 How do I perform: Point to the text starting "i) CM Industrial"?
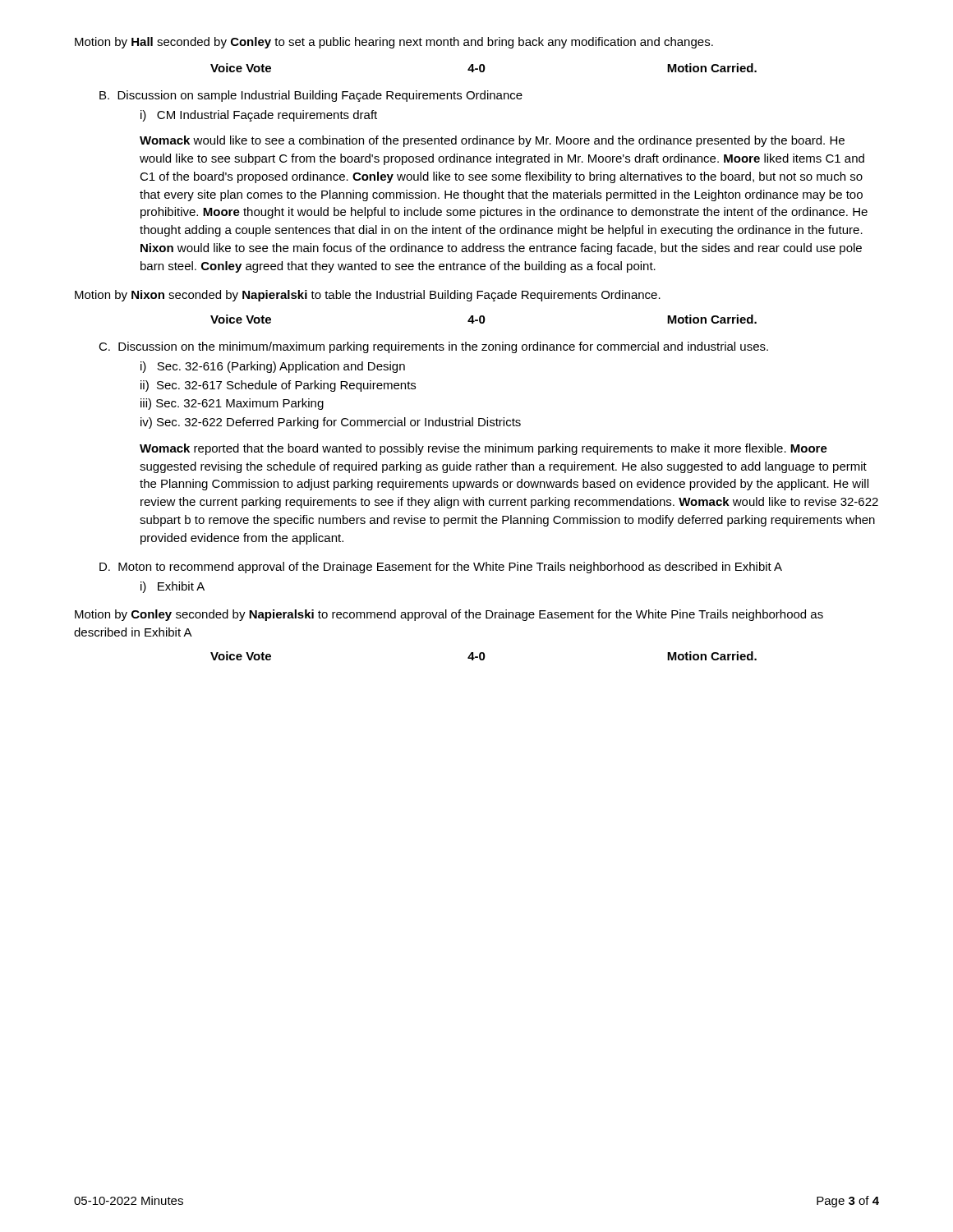pos(259,114)
